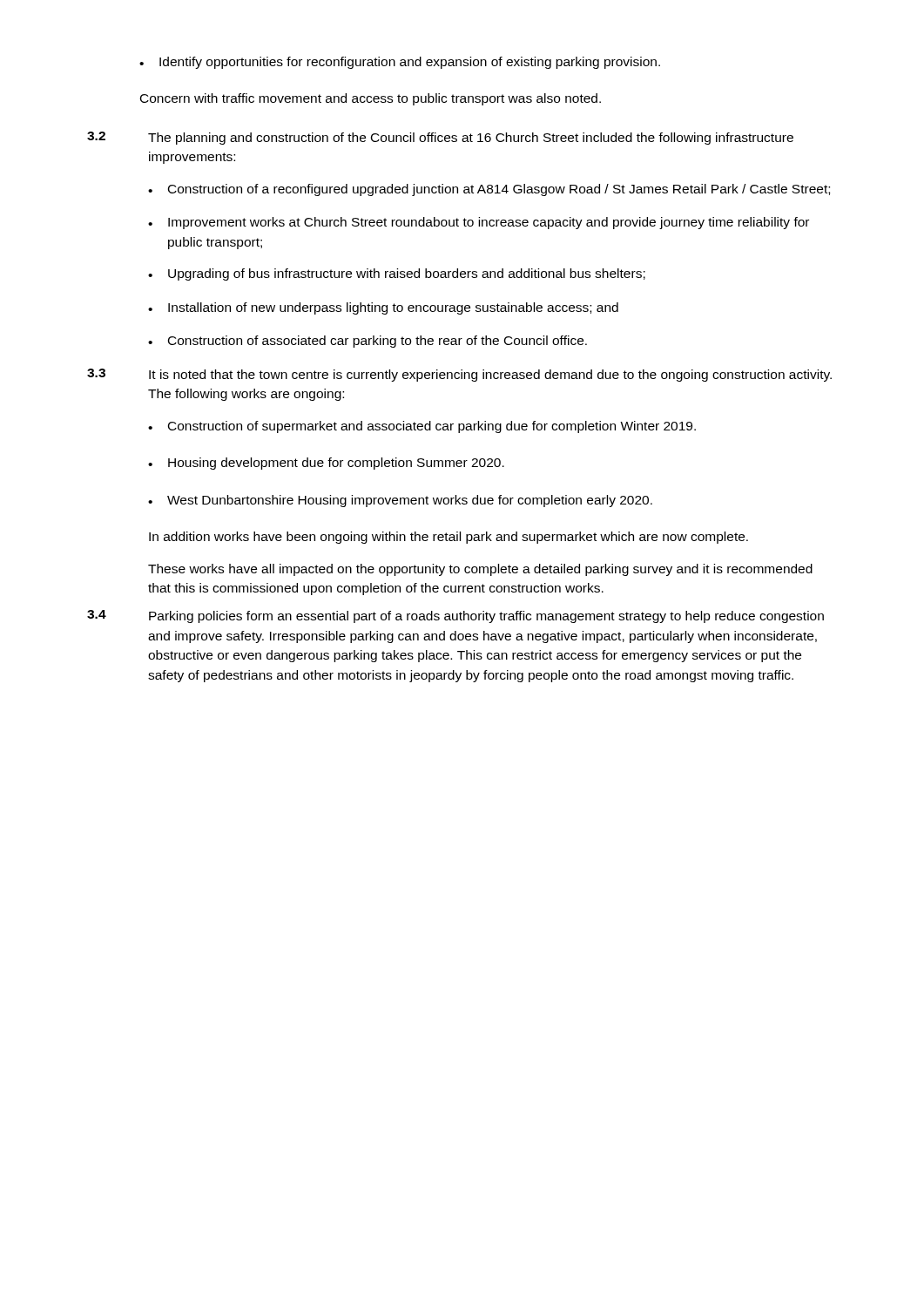The height and width of the screenshot is (1307, 924).
Task: Find the region starting "In addition works have been ongoing within the"
Action: click(x=449, y=536)
